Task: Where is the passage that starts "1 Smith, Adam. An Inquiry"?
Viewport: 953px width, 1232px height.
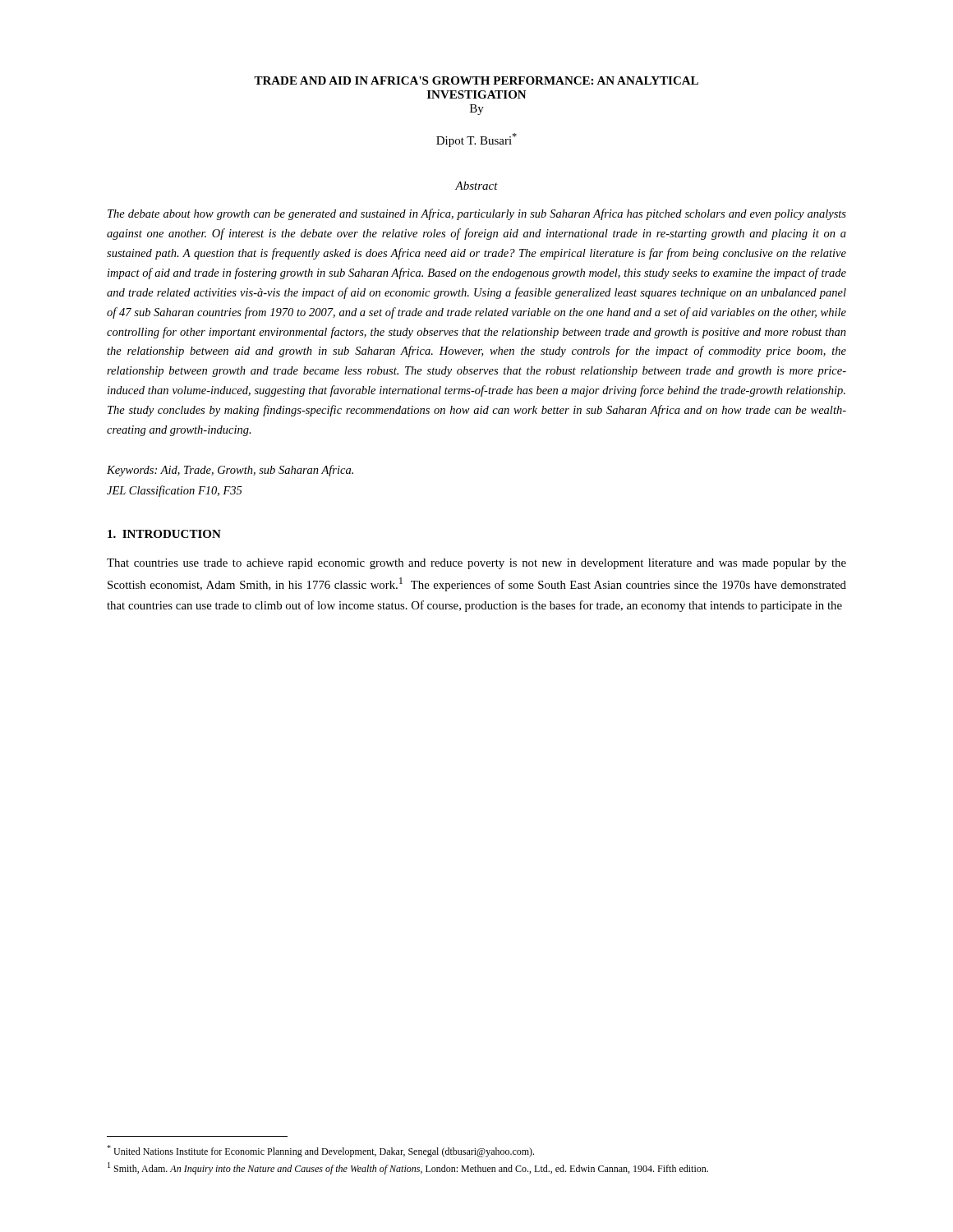Action: pos(408,1168)
